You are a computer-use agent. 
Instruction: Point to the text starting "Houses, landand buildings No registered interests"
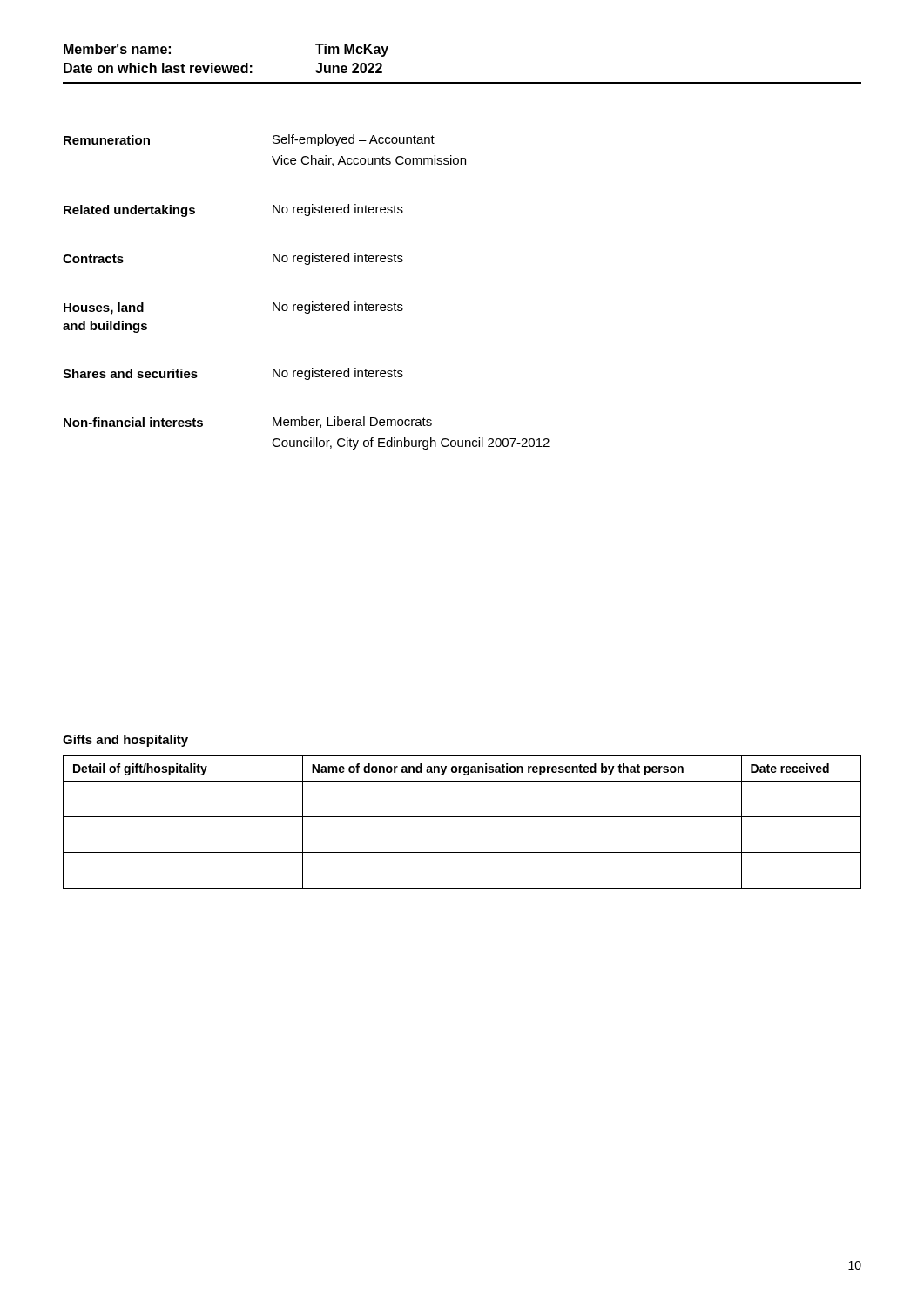pos(102,308)
